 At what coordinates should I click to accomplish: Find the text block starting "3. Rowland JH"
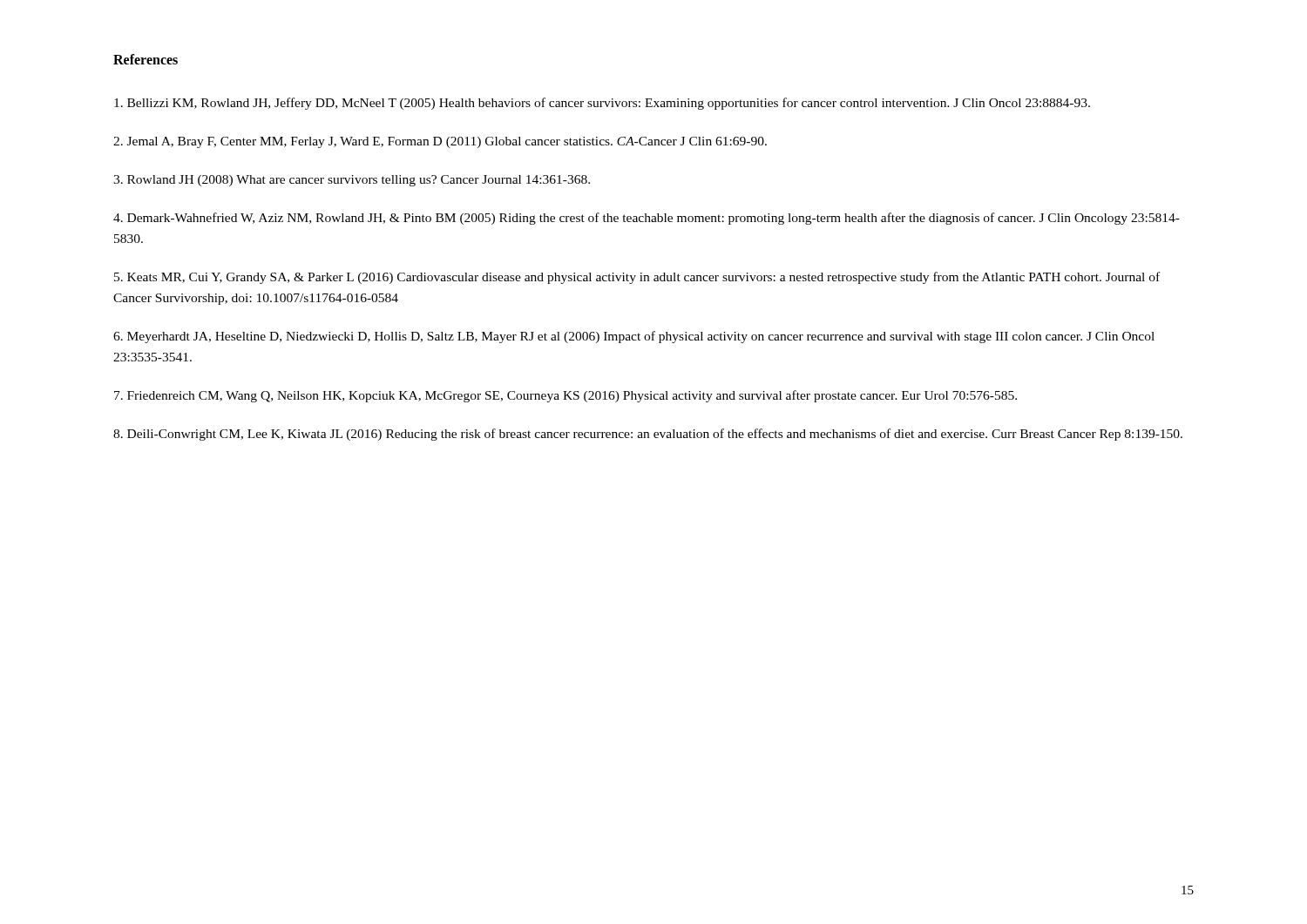(352, 179)
